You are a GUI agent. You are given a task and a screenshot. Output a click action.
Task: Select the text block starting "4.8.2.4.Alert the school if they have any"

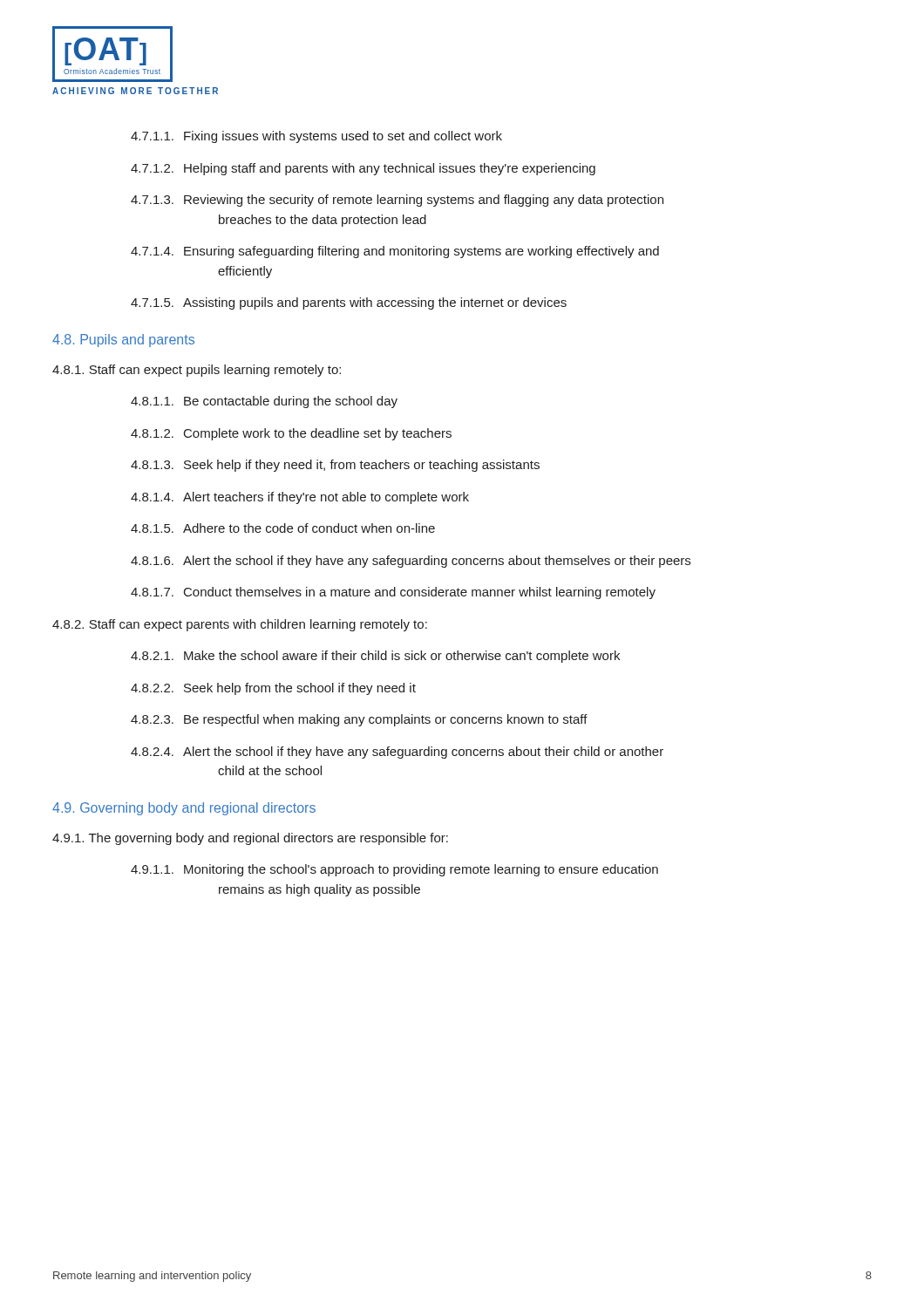(x=501, y=761)
